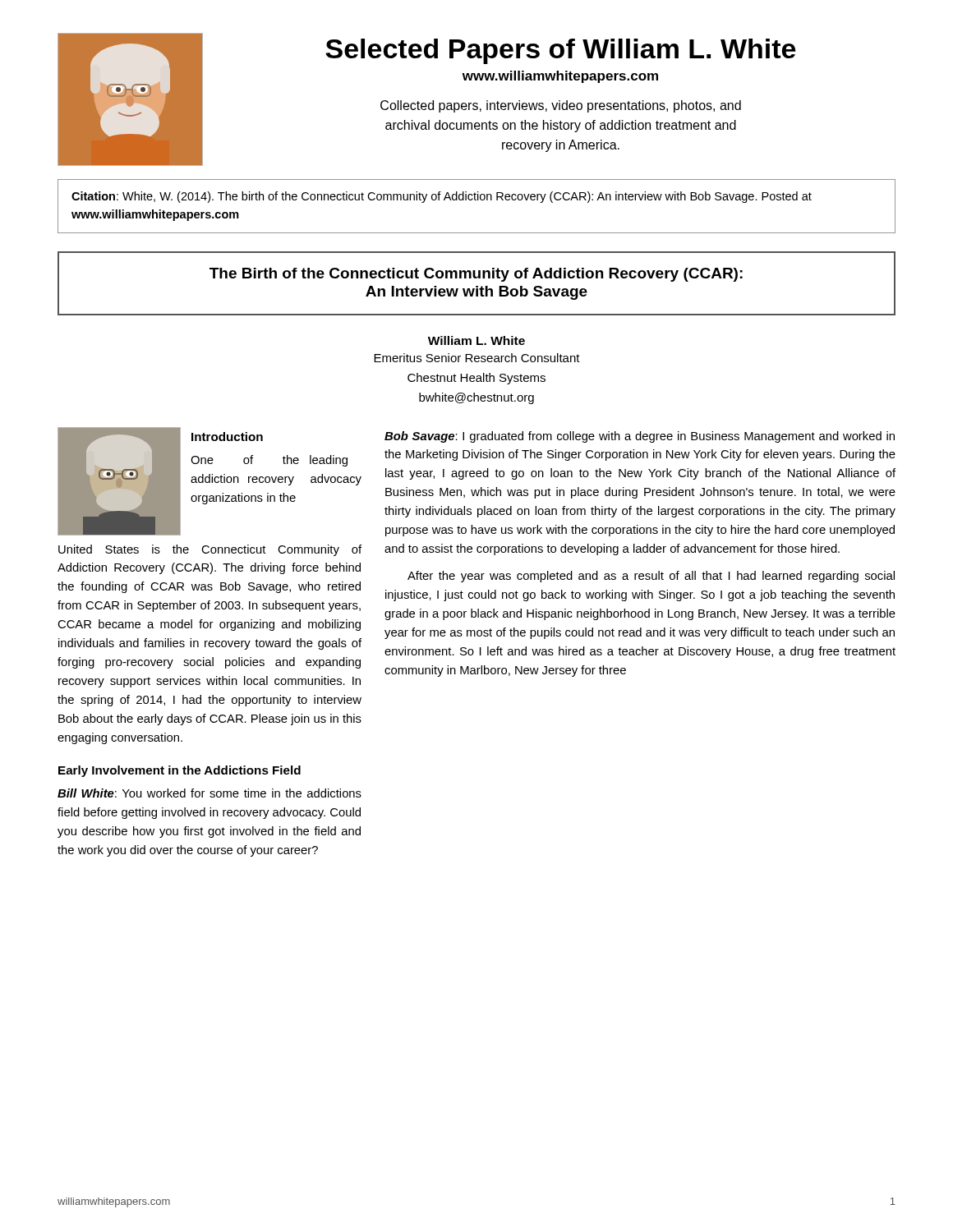Point to the block starting "Bob Savage: I graduated from college with a"

[640, 492]
